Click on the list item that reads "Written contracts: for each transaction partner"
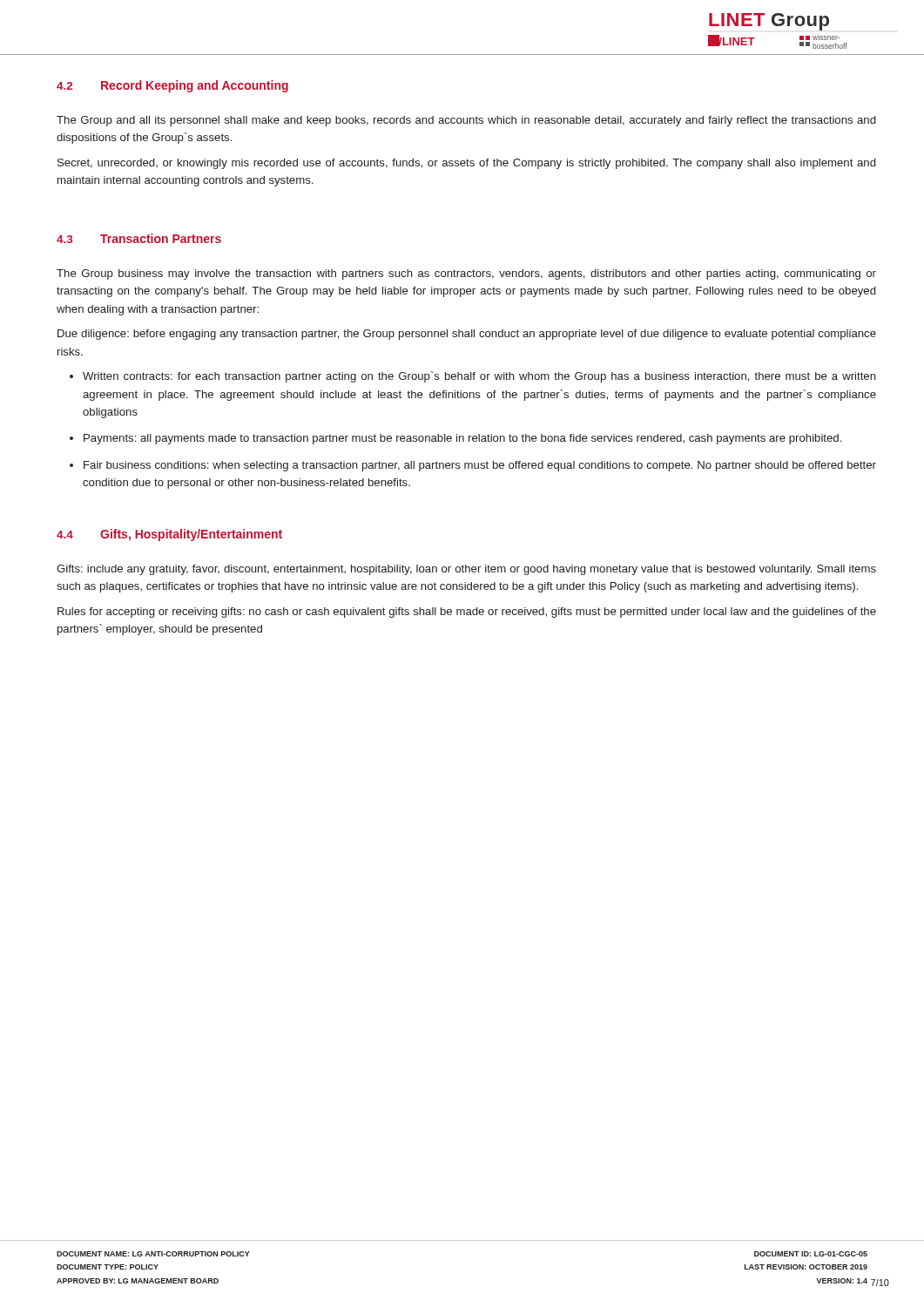Image resolution: width=924 pixels, height=1307 pixels. 479,394
